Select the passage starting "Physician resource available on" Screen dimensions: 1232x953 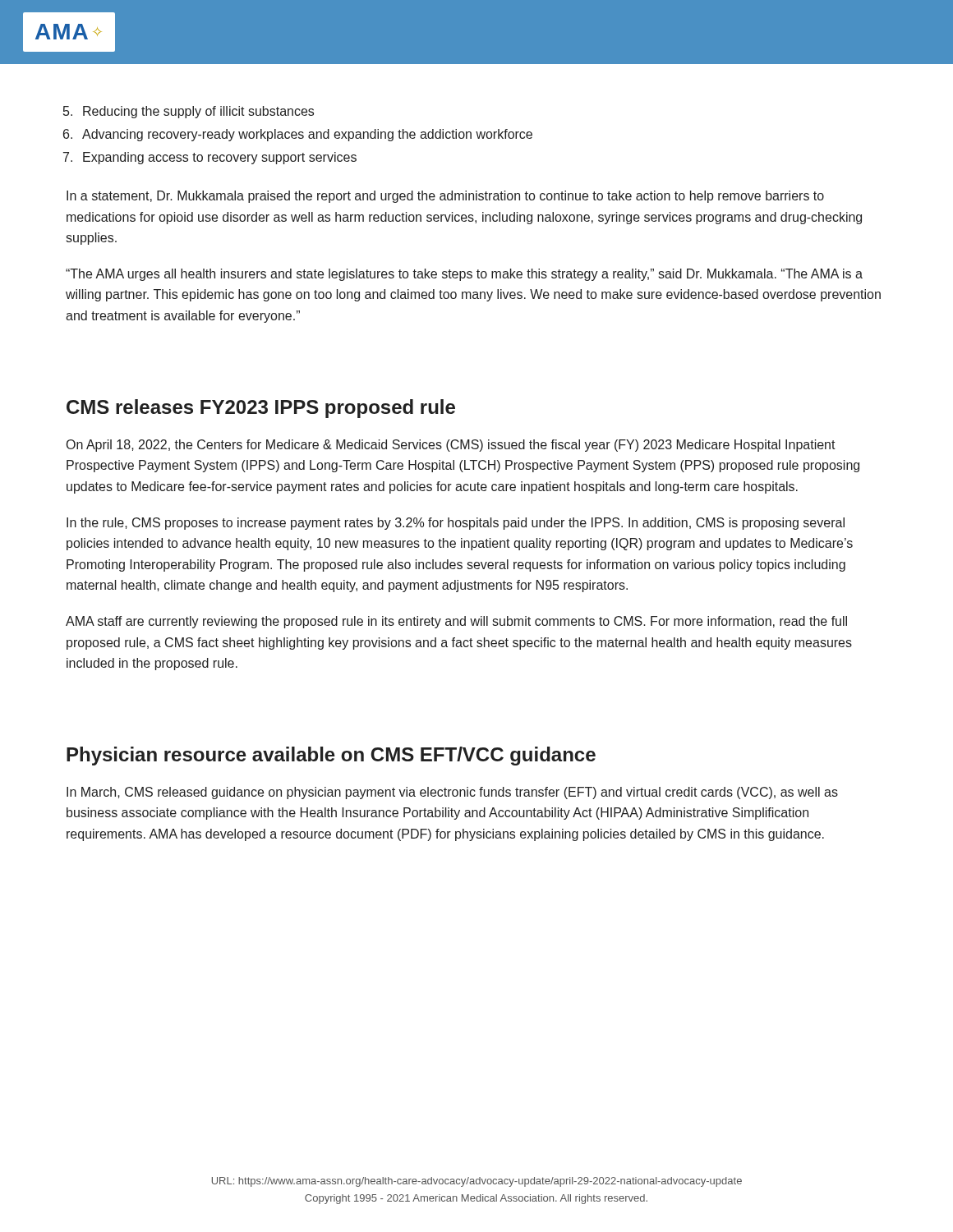click(x=476, y=754)
